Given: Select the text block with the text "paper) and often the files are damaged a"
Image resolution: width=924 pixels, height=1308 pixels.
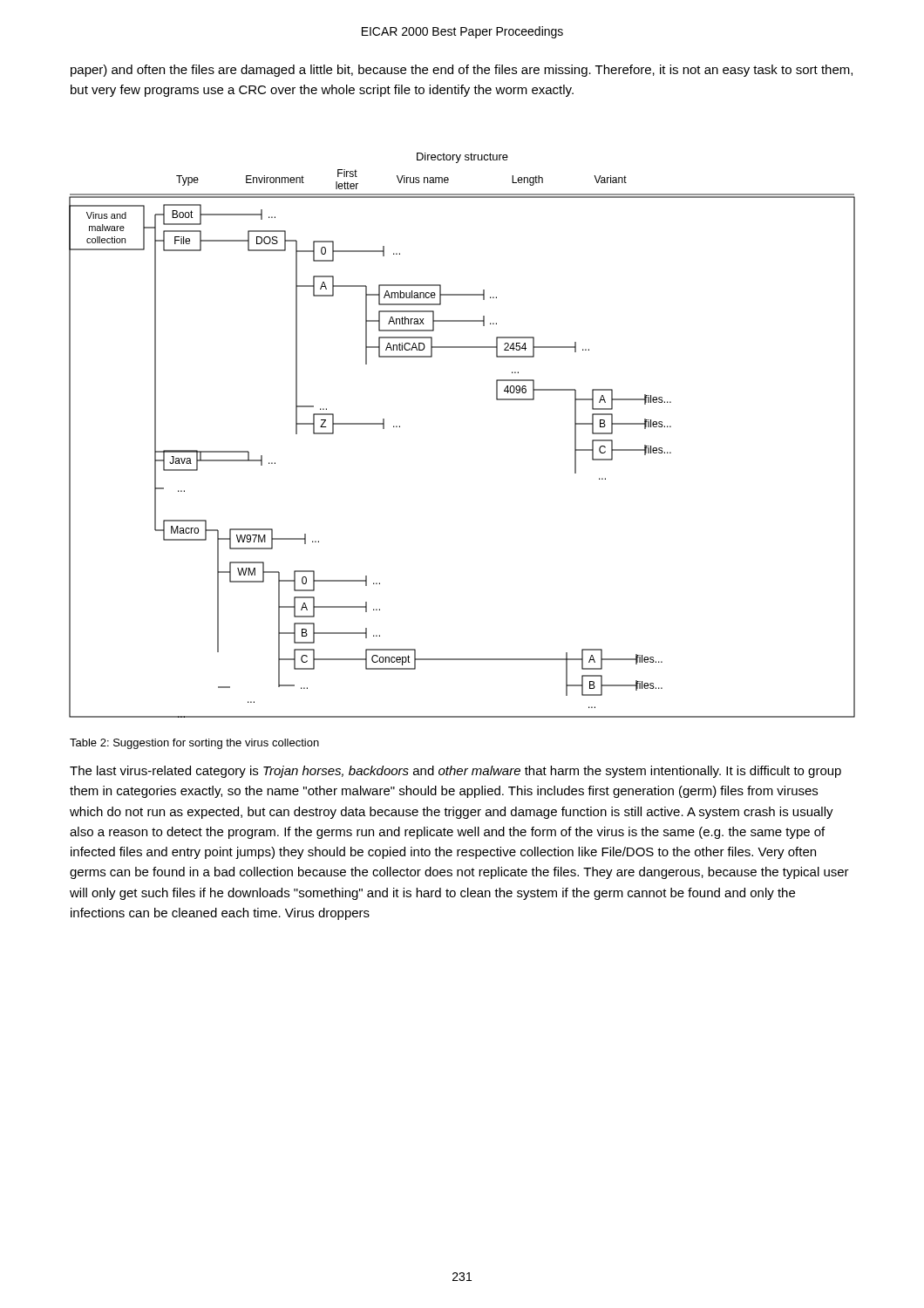Looking at the screenshot, I should click(462, 79).
